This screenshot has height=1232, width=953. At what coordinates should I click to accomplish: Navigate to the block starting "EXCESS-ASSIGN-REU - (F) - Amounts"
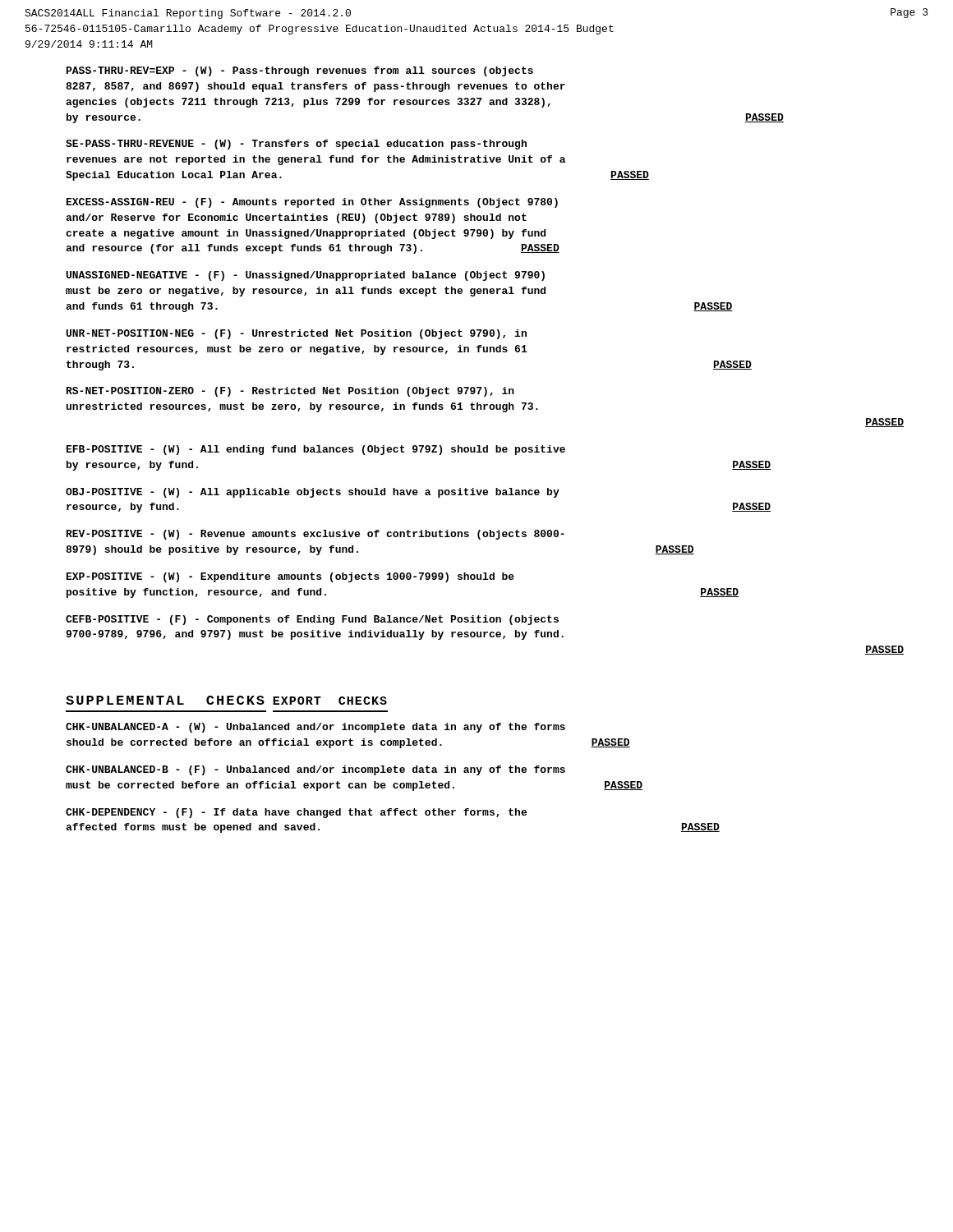tap(485, 226)
